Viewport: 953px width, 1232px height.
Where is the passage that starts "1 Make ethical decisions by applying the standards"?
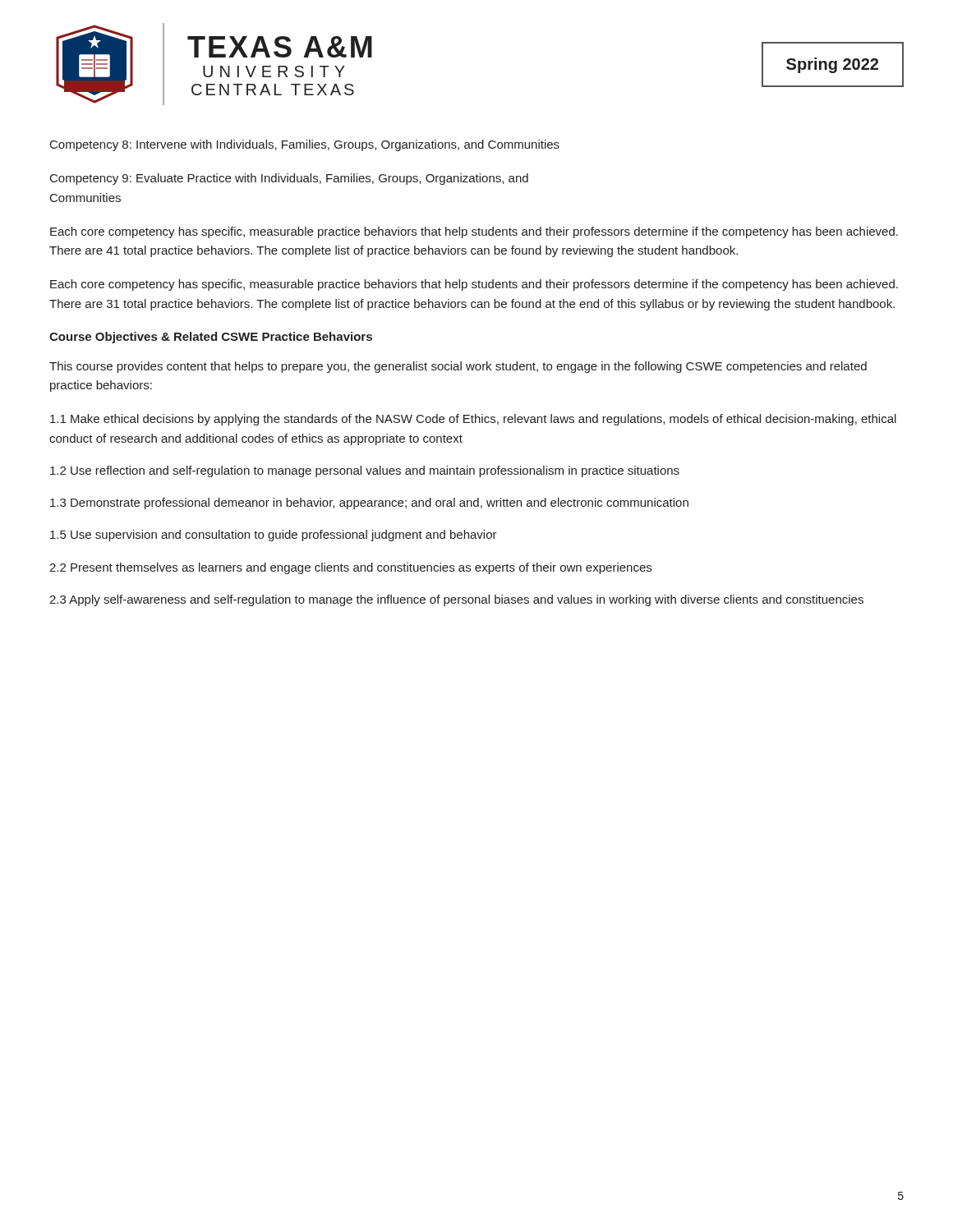point(473,428)
